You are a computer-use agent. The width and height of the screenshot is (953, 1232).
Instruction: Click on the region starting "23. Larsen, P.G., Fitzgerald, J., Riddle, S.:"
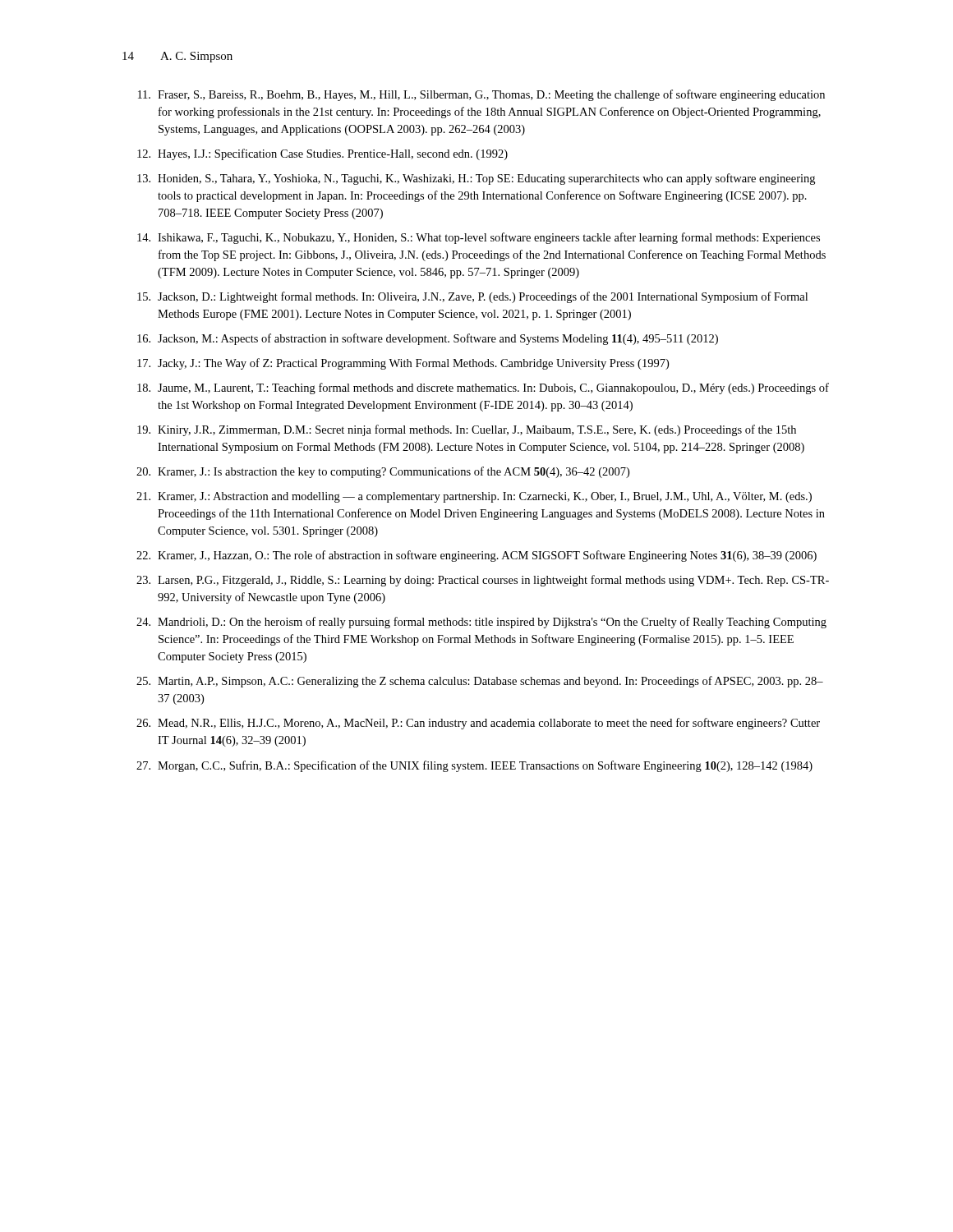[476, 589]
